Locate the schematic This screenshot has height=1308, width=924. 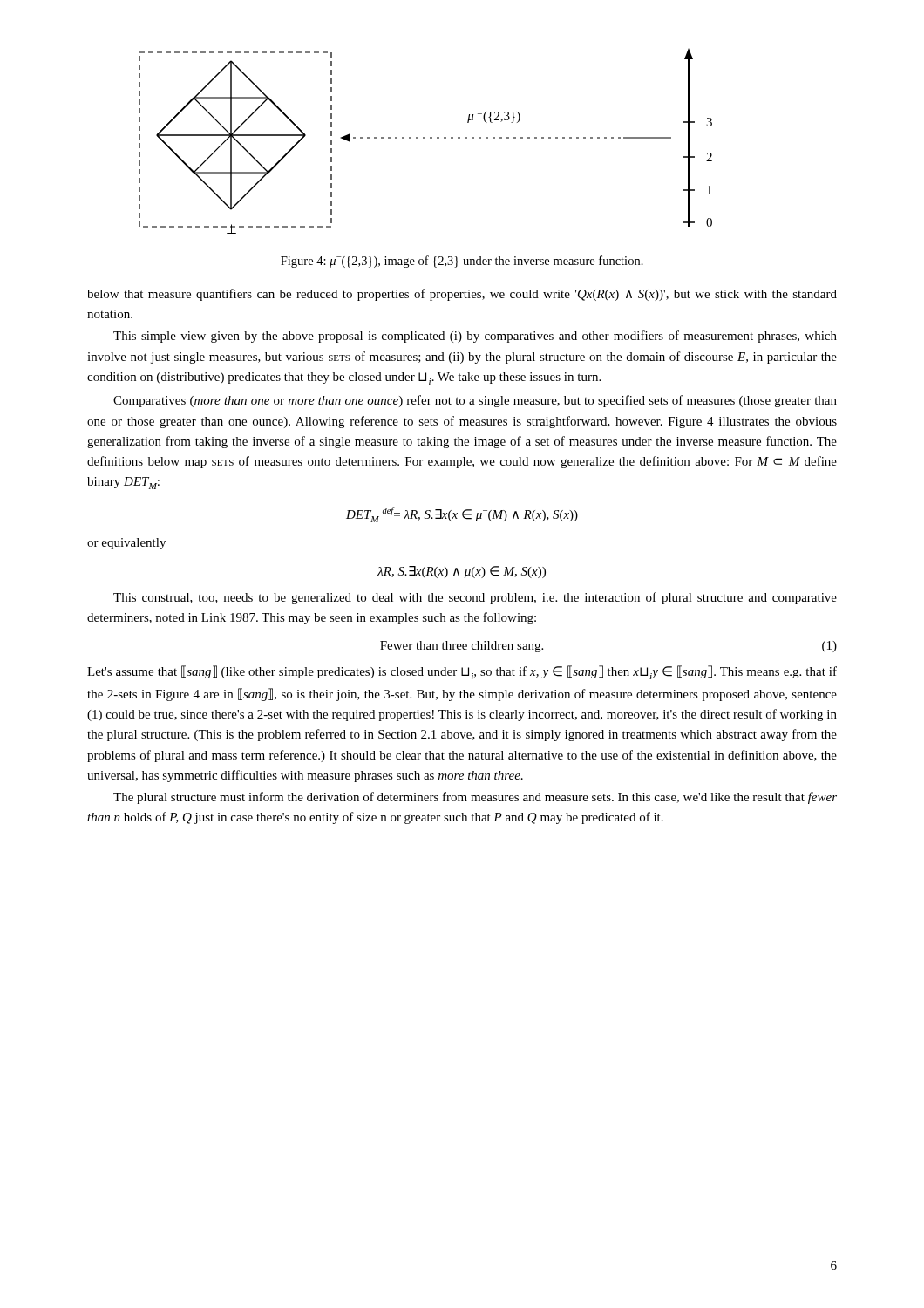tap(462, 144)
